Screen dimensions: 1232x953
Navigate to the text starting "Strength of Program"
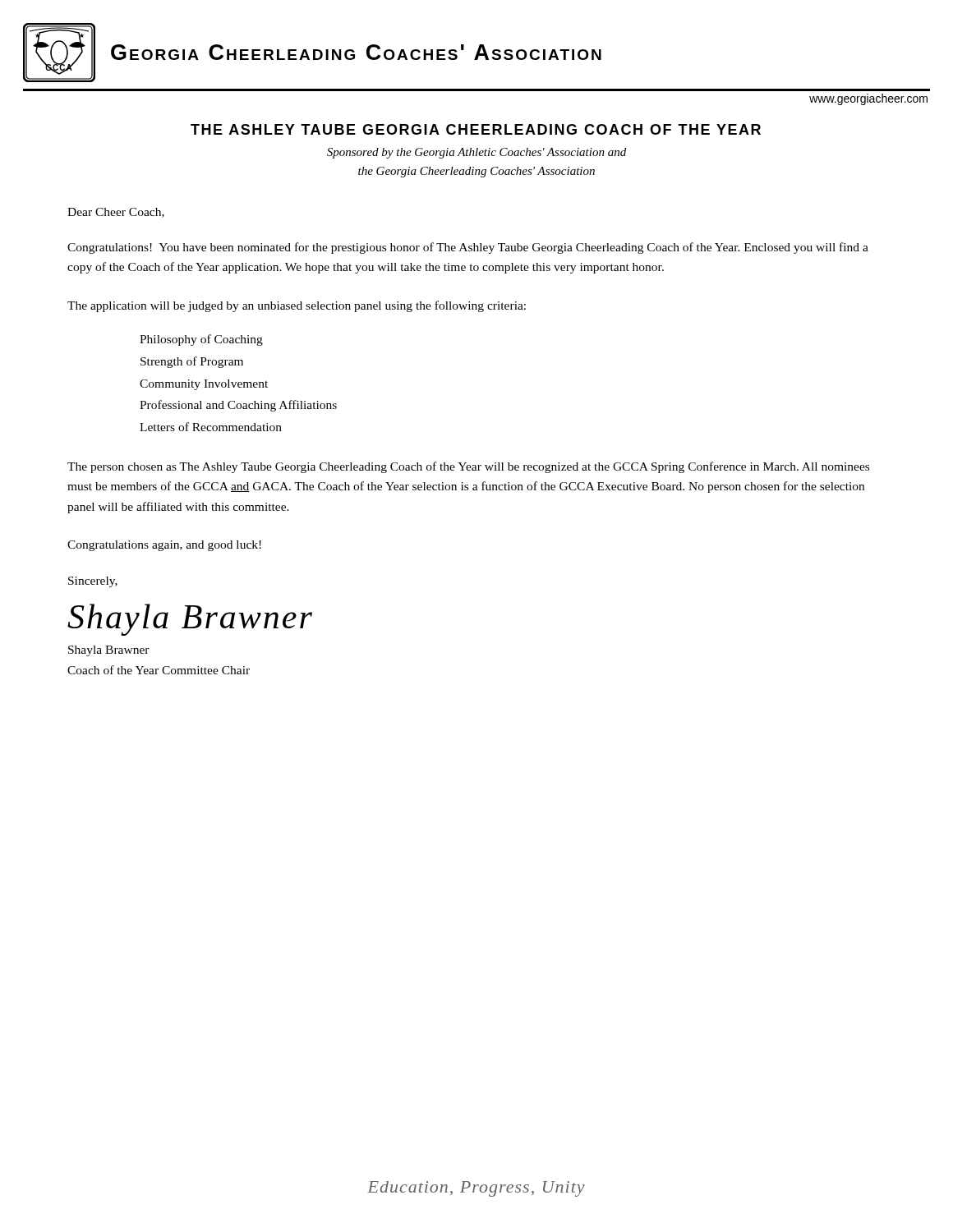tap(192, 361)
